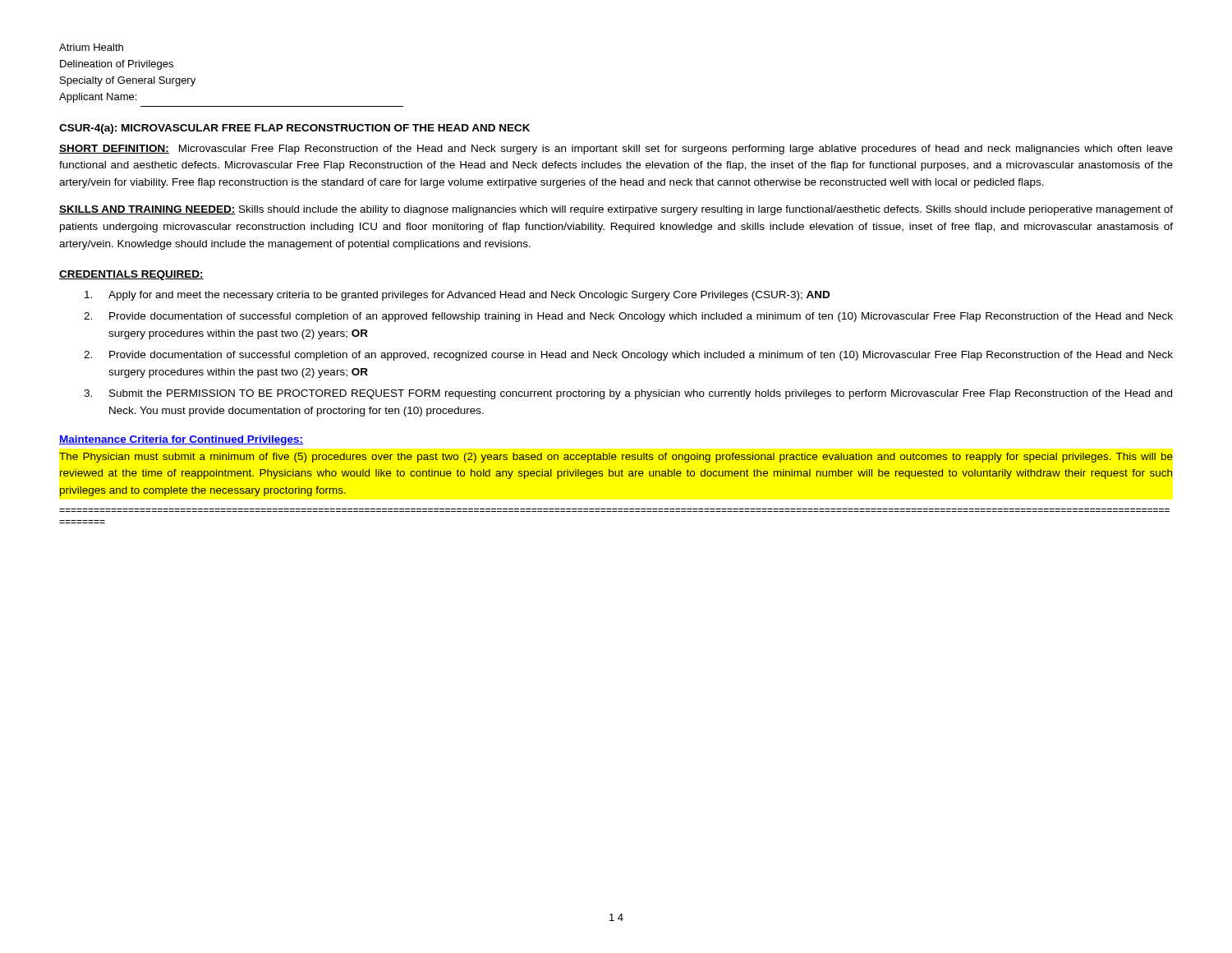Select the section header containing "CSUR-4(a): MICROVASCULAR FREE FLAP RECONSTRUCTION"
The height and width of the screenshot is (953, 1232).
pos(295,127)
